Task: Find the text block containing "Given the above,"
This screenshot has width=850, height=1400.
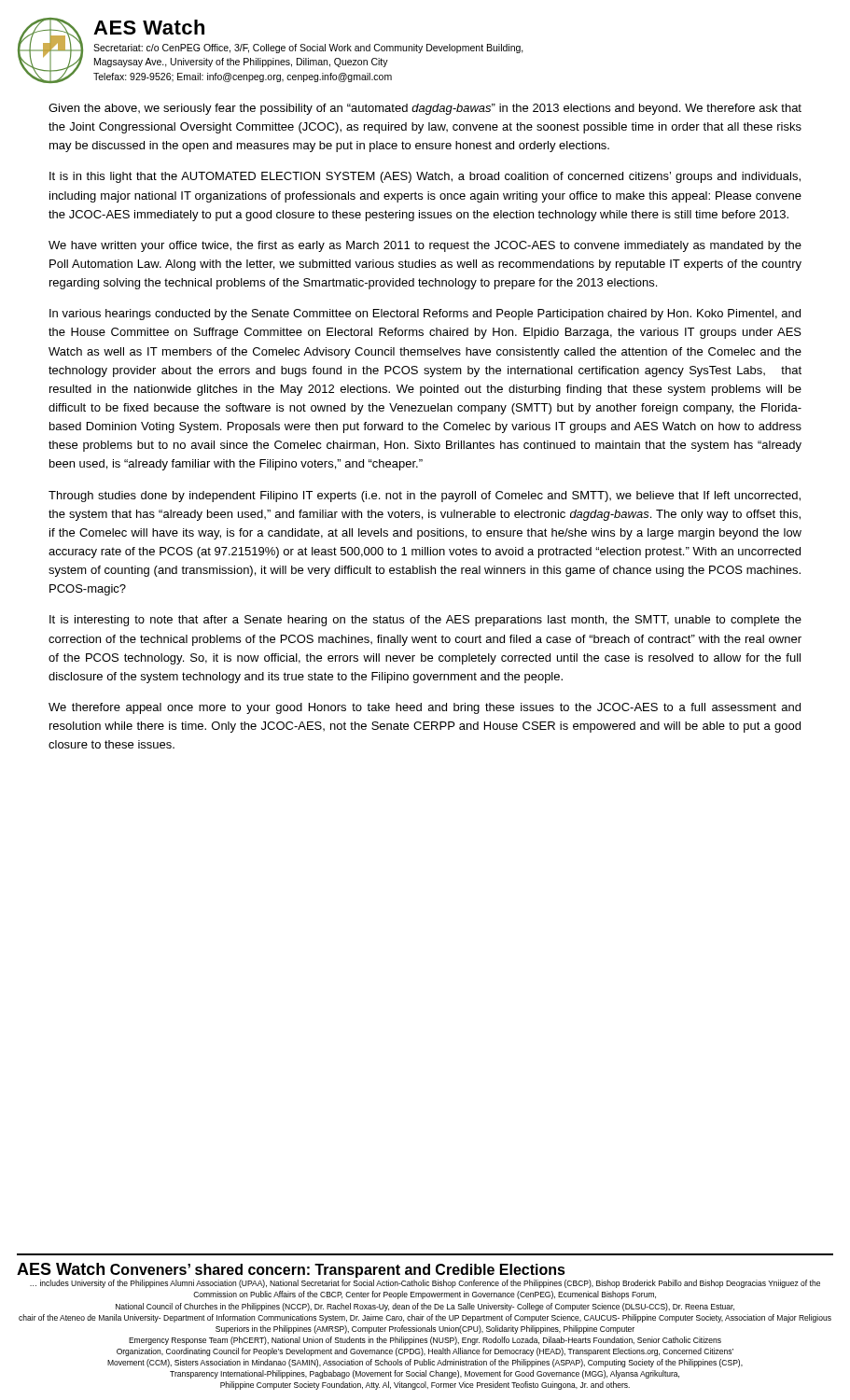Action: tap(425, 127)
